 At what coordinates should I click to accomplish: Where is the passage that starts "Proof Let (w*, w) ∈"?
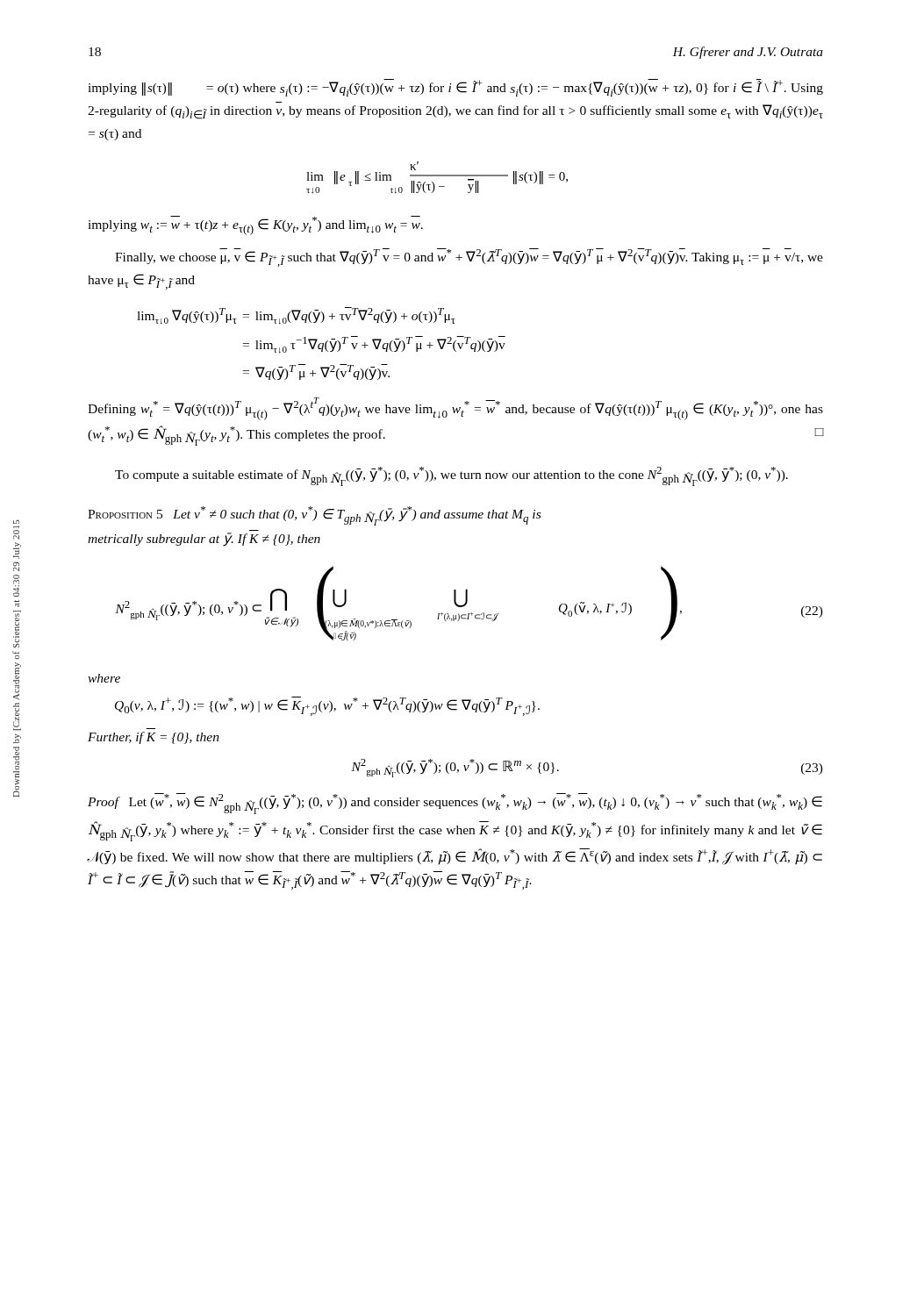click(x=455, y=841)
